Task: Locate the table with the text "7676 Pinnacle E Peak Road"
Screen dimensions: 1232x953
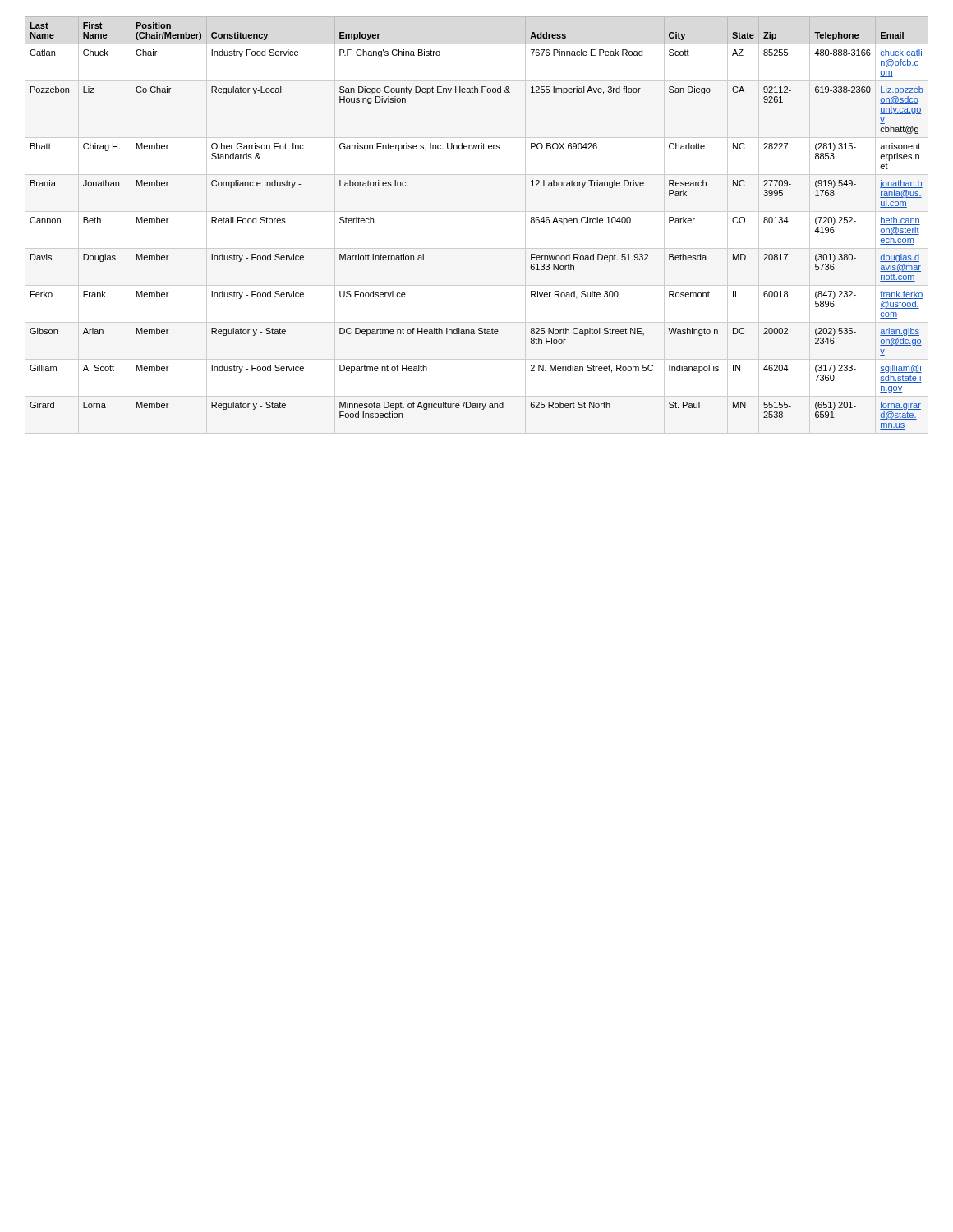Action: tap(476, 225)
